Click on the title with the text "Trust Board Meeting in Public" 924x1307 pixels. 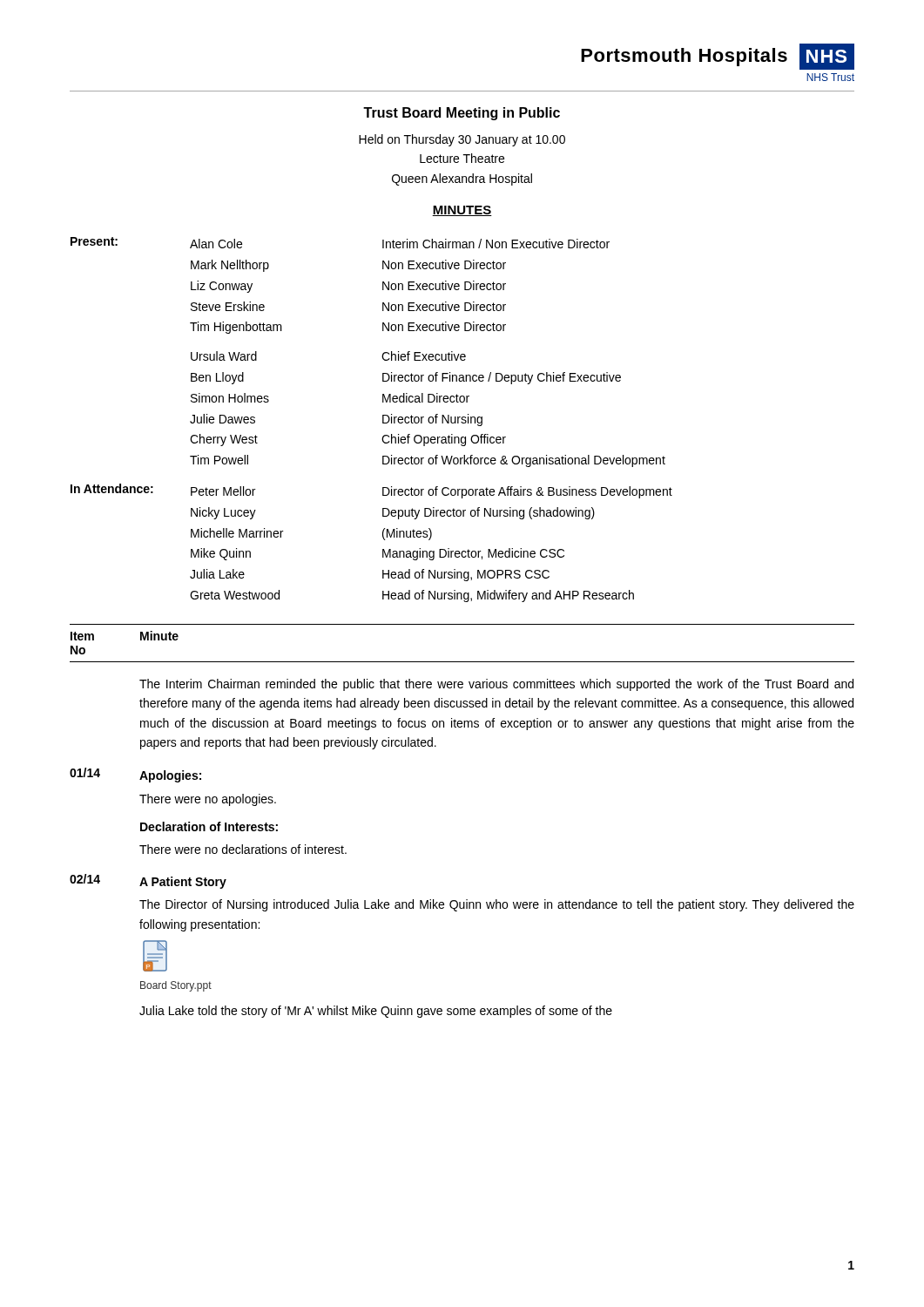462,113
